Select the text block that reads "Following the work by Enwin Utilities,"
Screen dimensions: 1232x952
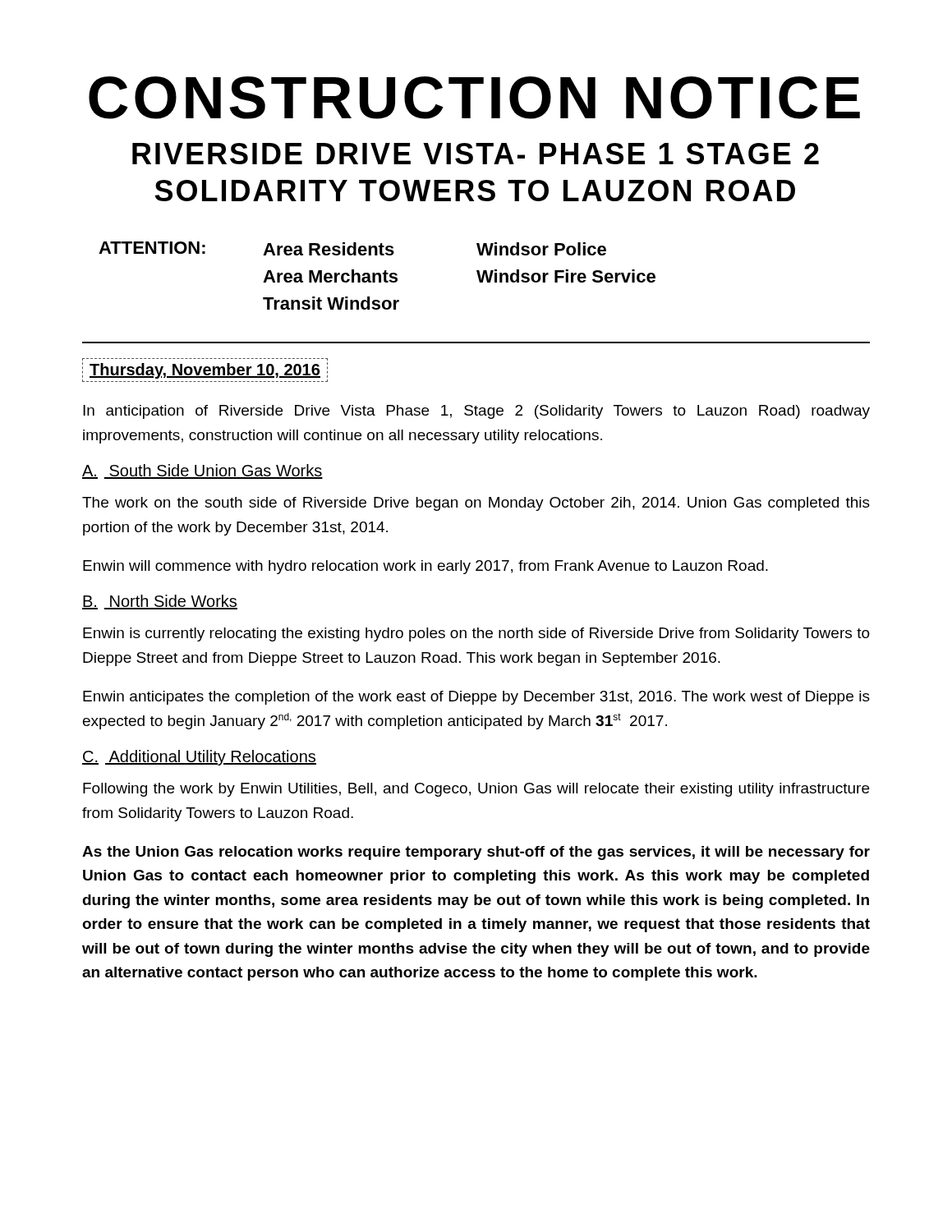(476, 800)
